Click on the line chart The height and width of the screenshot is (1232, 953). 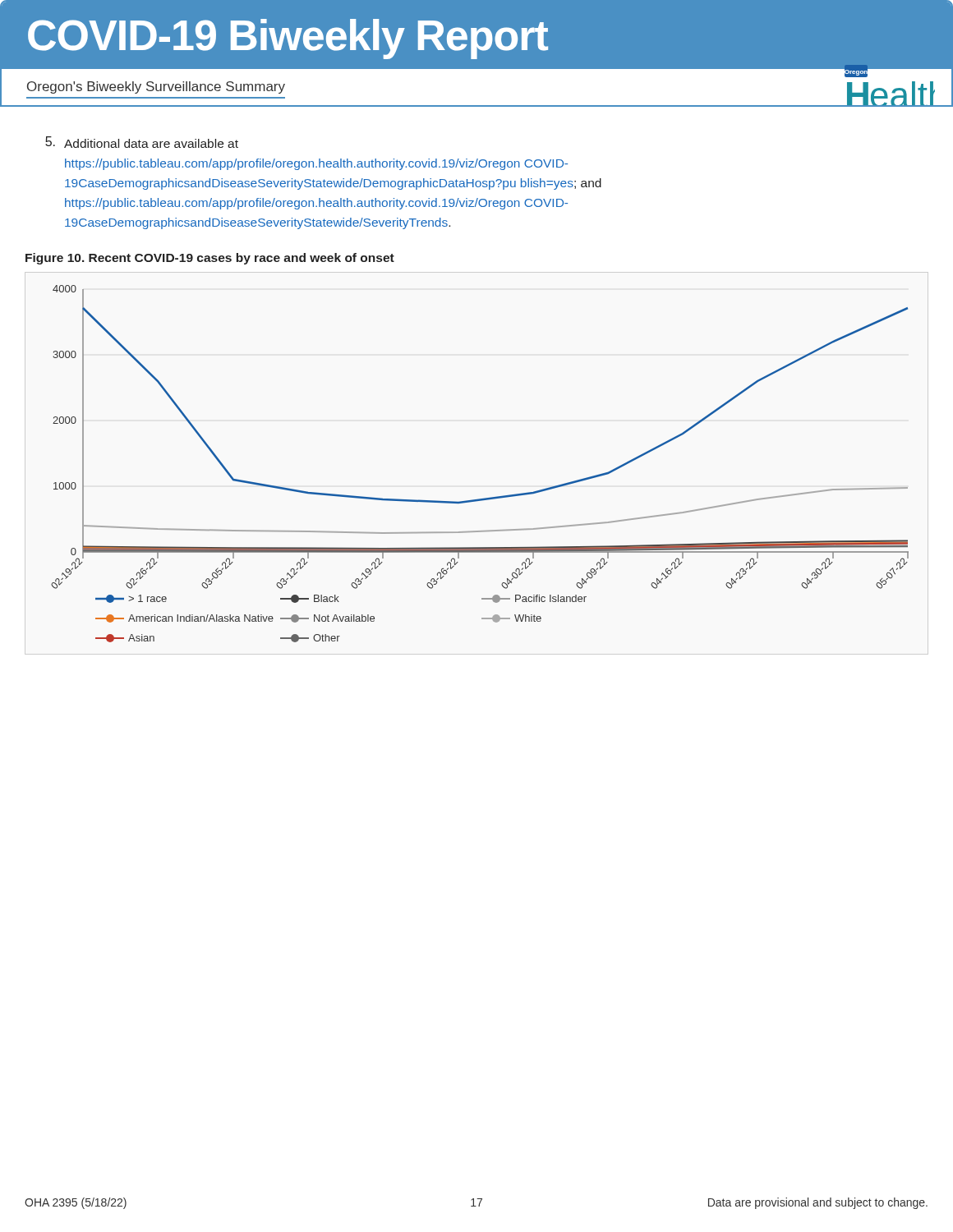point(476,463)
